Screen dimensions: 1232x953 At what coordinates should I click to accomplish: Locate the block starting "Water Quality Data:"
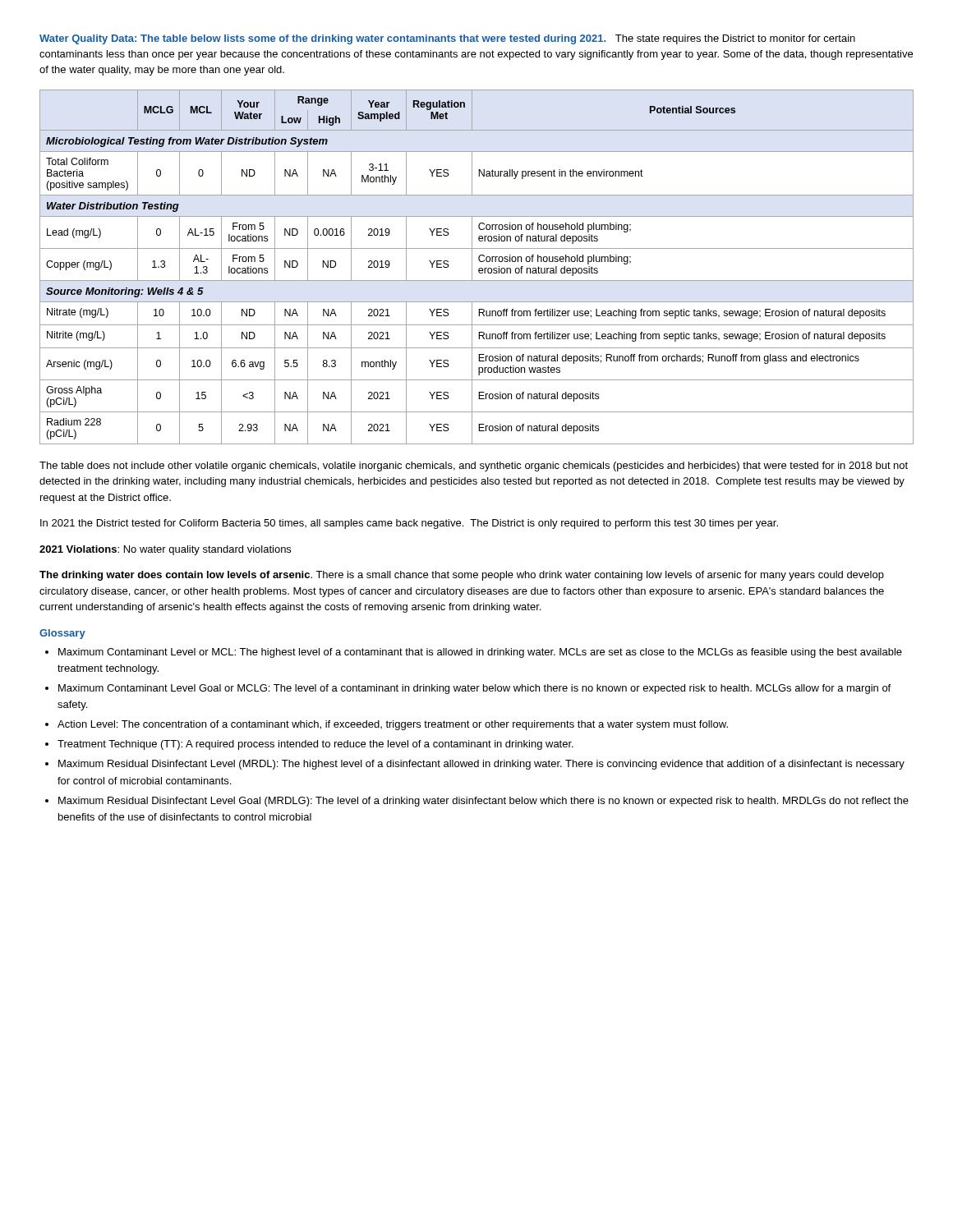coord(476,54)
